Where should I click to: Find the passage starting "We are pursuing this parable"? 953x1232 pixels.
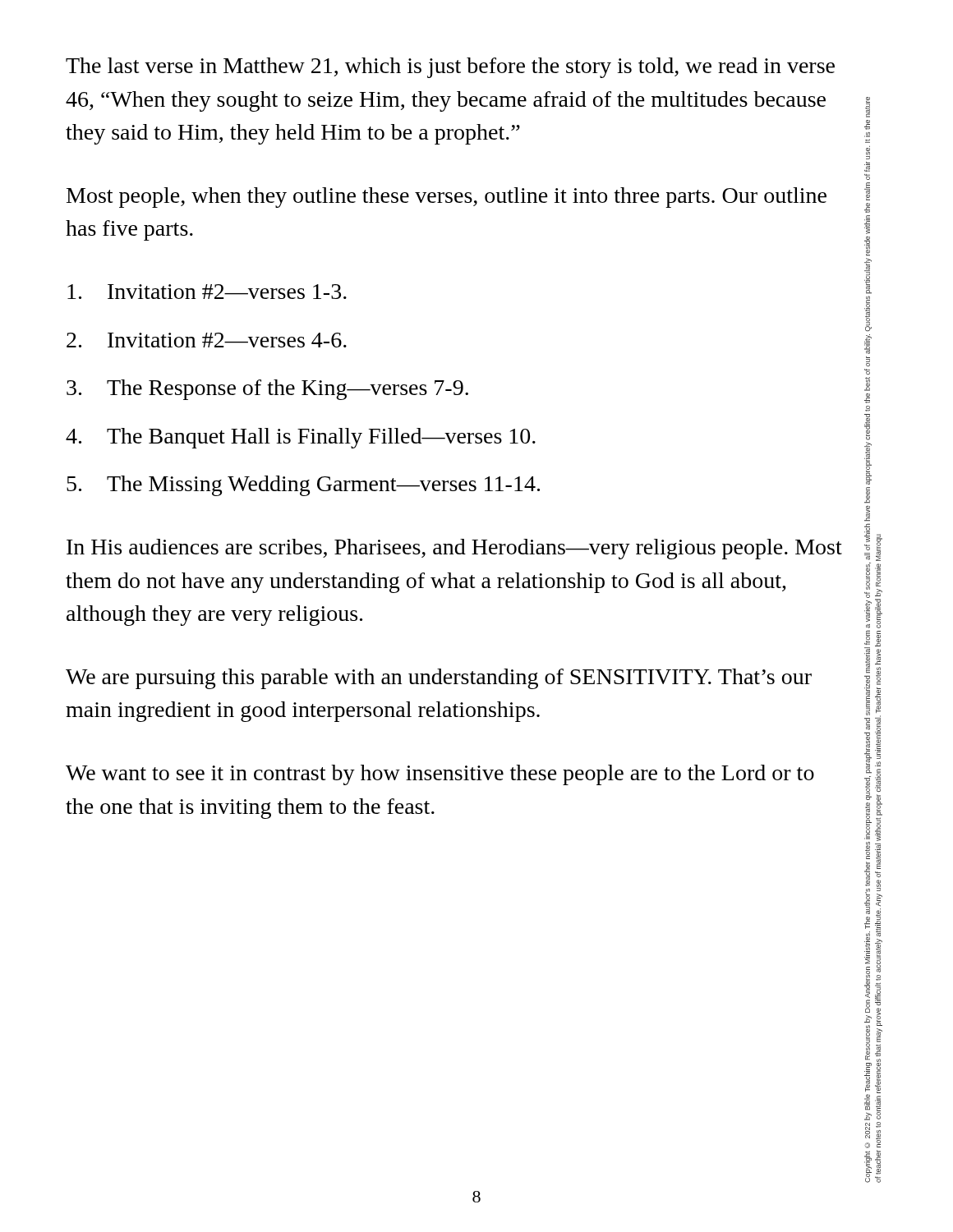click(x=439, y=693)
